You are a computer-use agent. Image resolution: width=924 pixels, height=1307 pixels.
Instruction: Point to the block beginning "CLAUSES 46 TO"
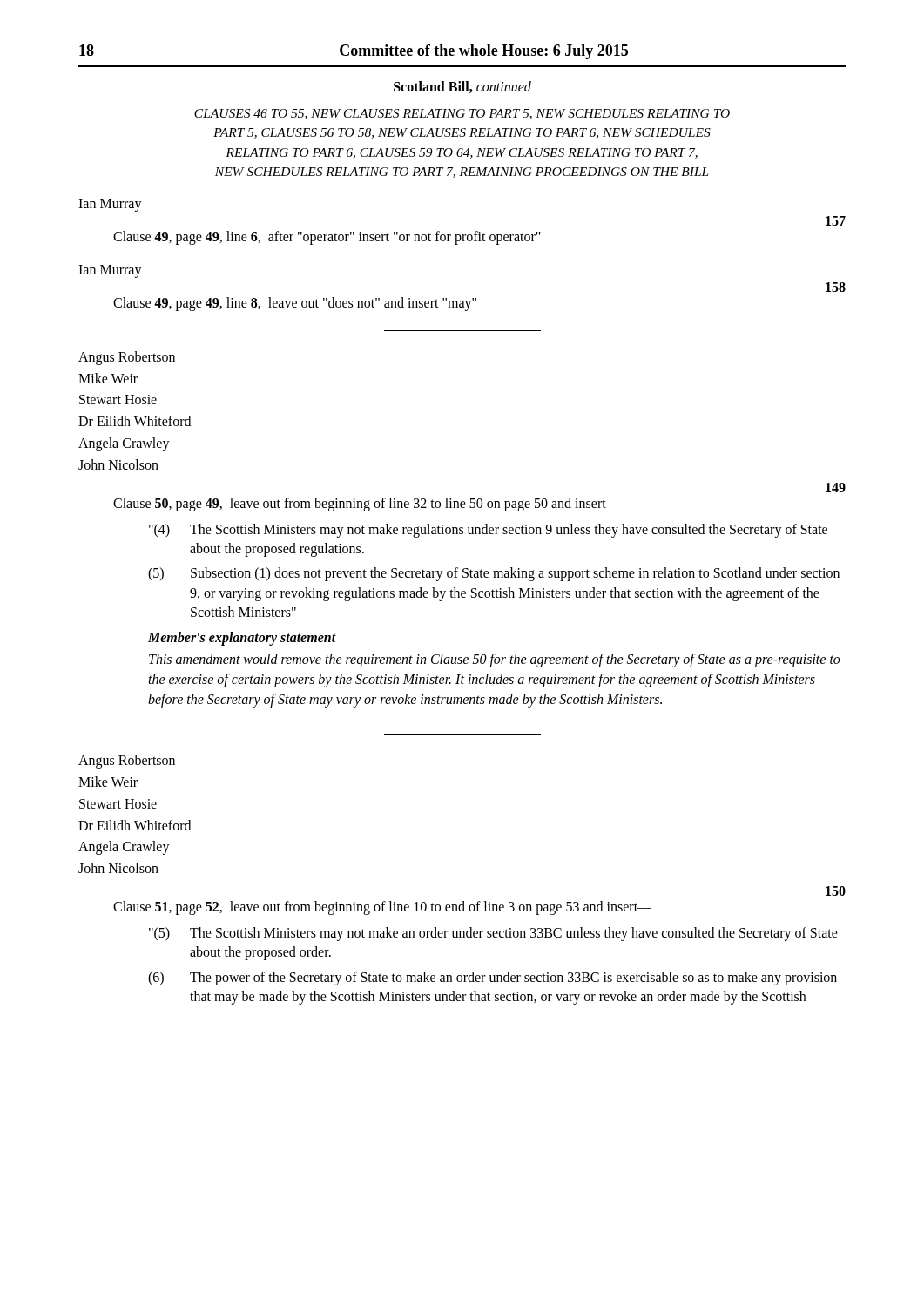tap(462, 142)
